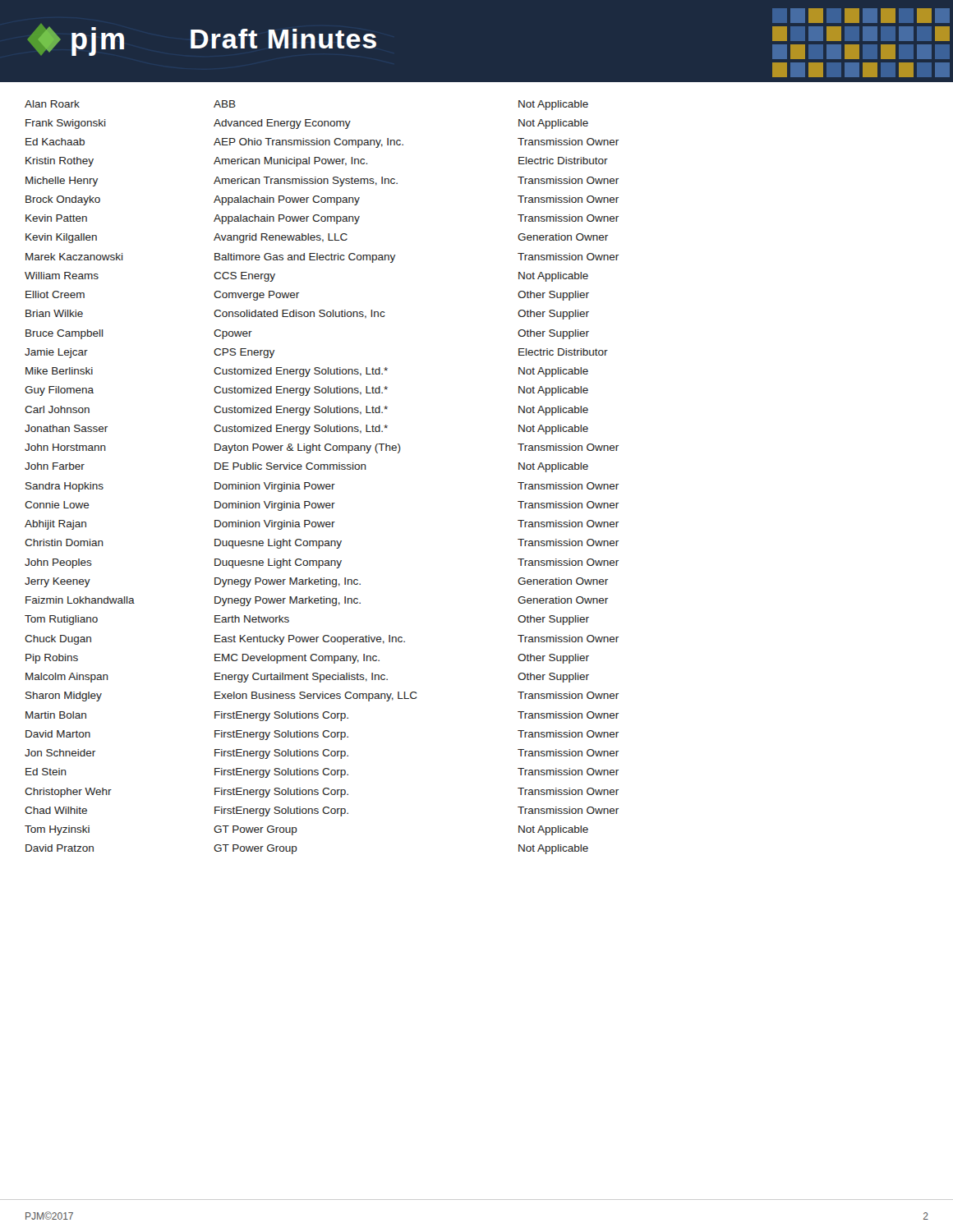
Task: Click on the block starting "Michelle HenryAmerican Transmission Systems, Inc.Transmission"
Action: click(322, 182)
